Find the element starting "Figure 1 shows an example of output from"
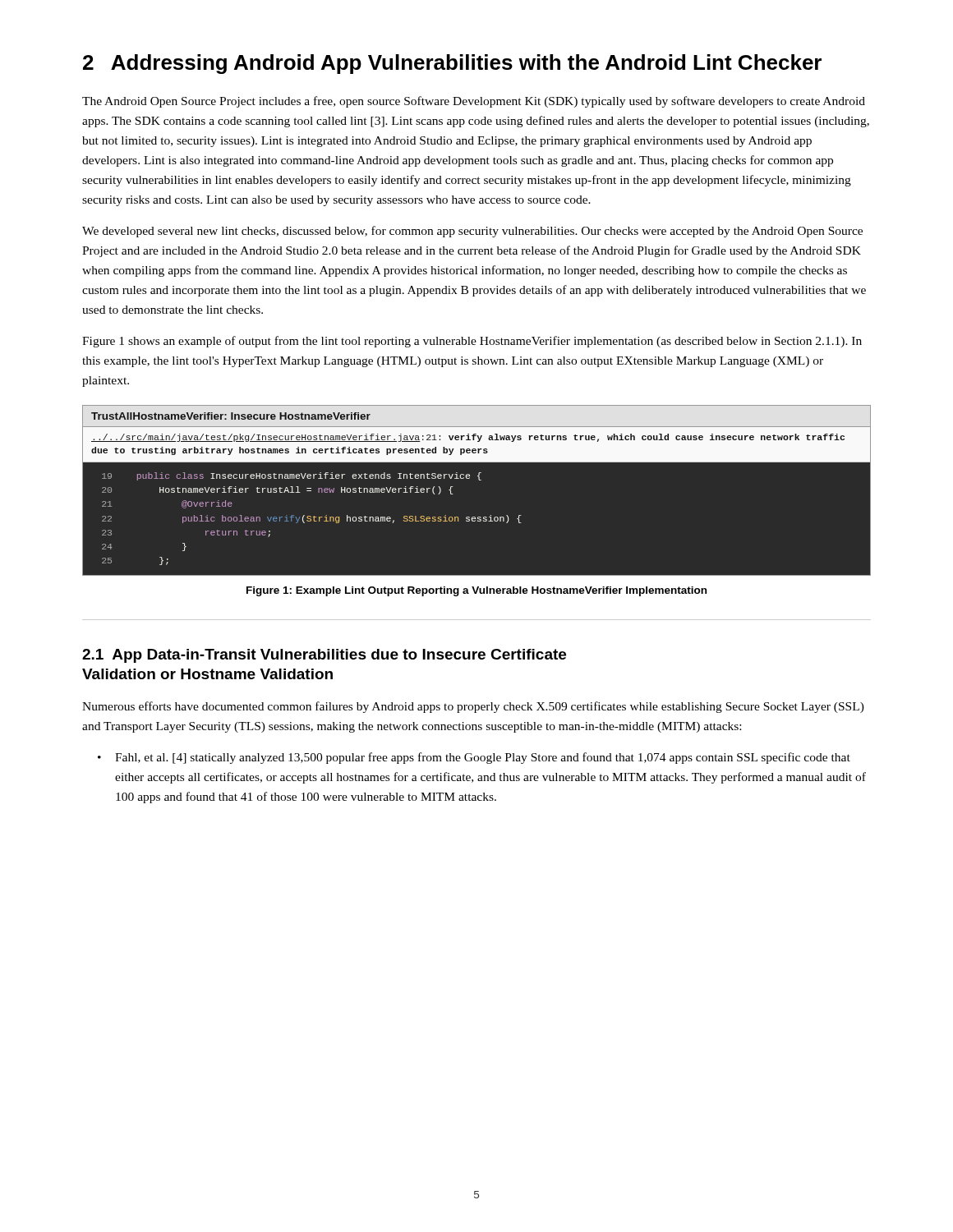This screenshot has height=1232, width=953. pyautogui.click(x=476, y=360)
